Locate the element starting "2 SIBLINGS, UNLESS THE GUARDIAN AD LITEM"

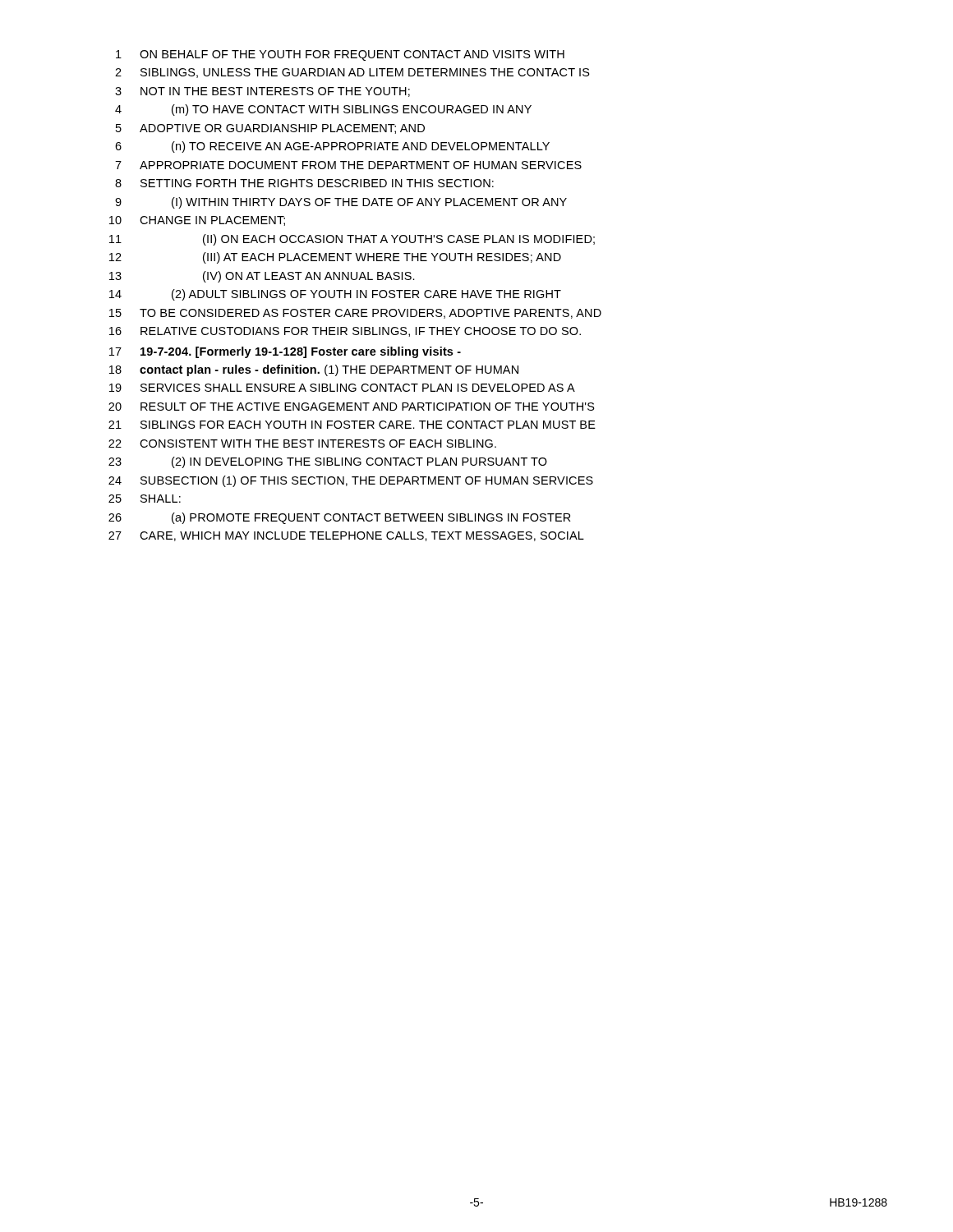(x=489, y=73)
